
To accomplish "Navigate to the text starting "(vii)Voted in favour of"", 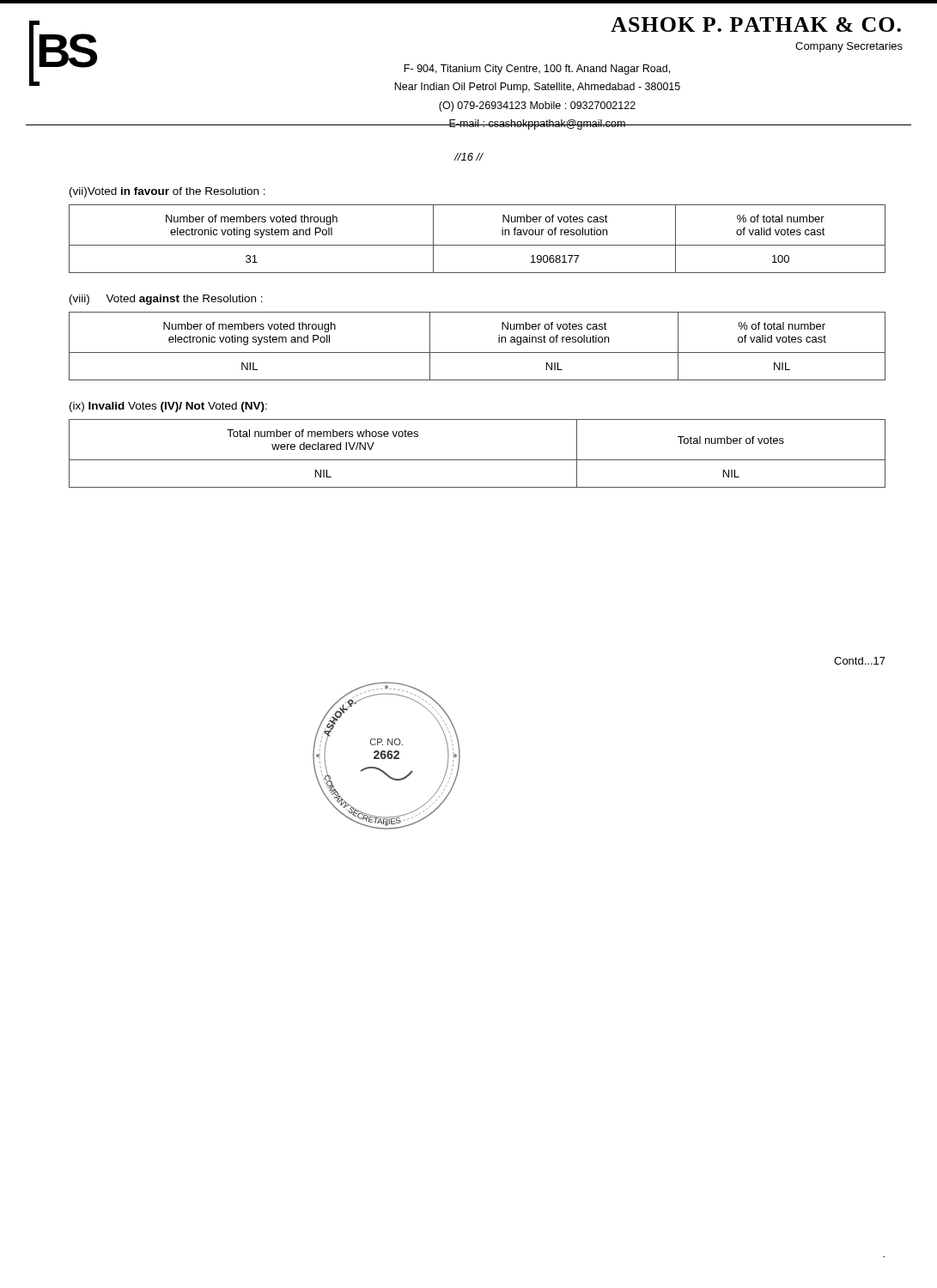I will pyautogui.click(x=167, y=191).
